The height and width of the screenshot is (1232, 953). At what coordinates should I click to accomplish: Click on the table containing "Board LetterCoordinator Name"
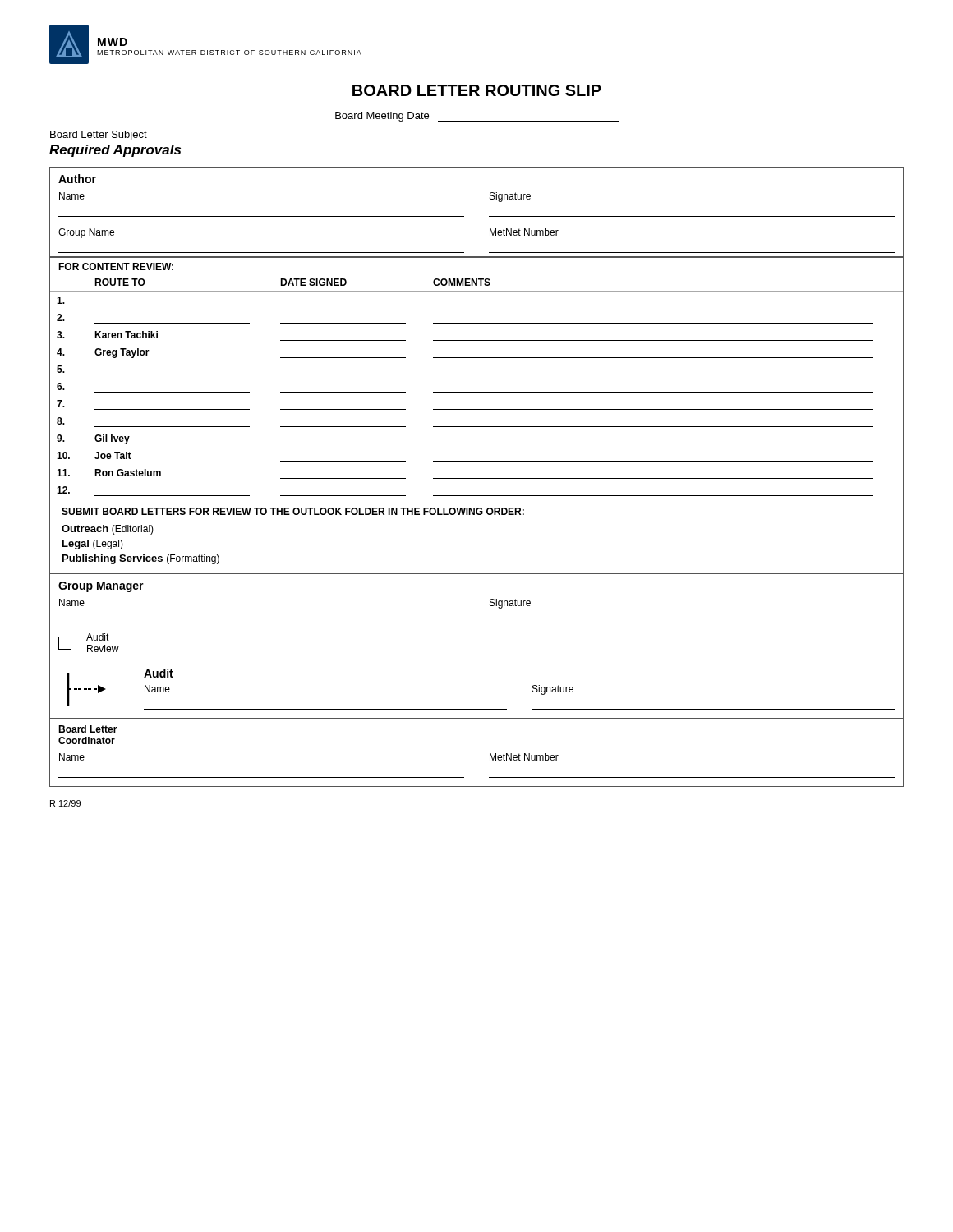tap(476, 753)
